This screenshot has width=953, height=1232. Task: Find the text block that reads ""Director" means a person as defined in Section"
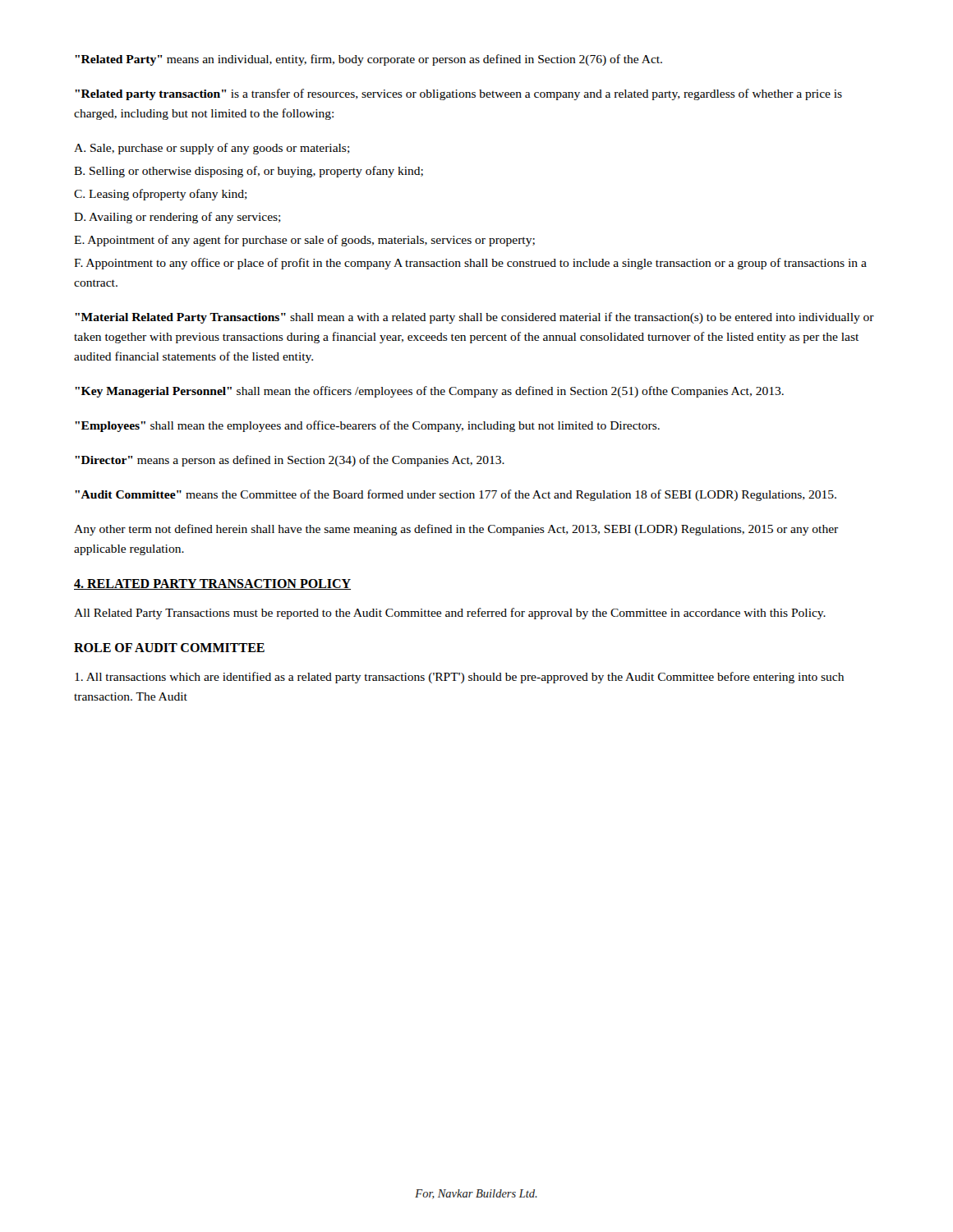click(x=289, y=460)
